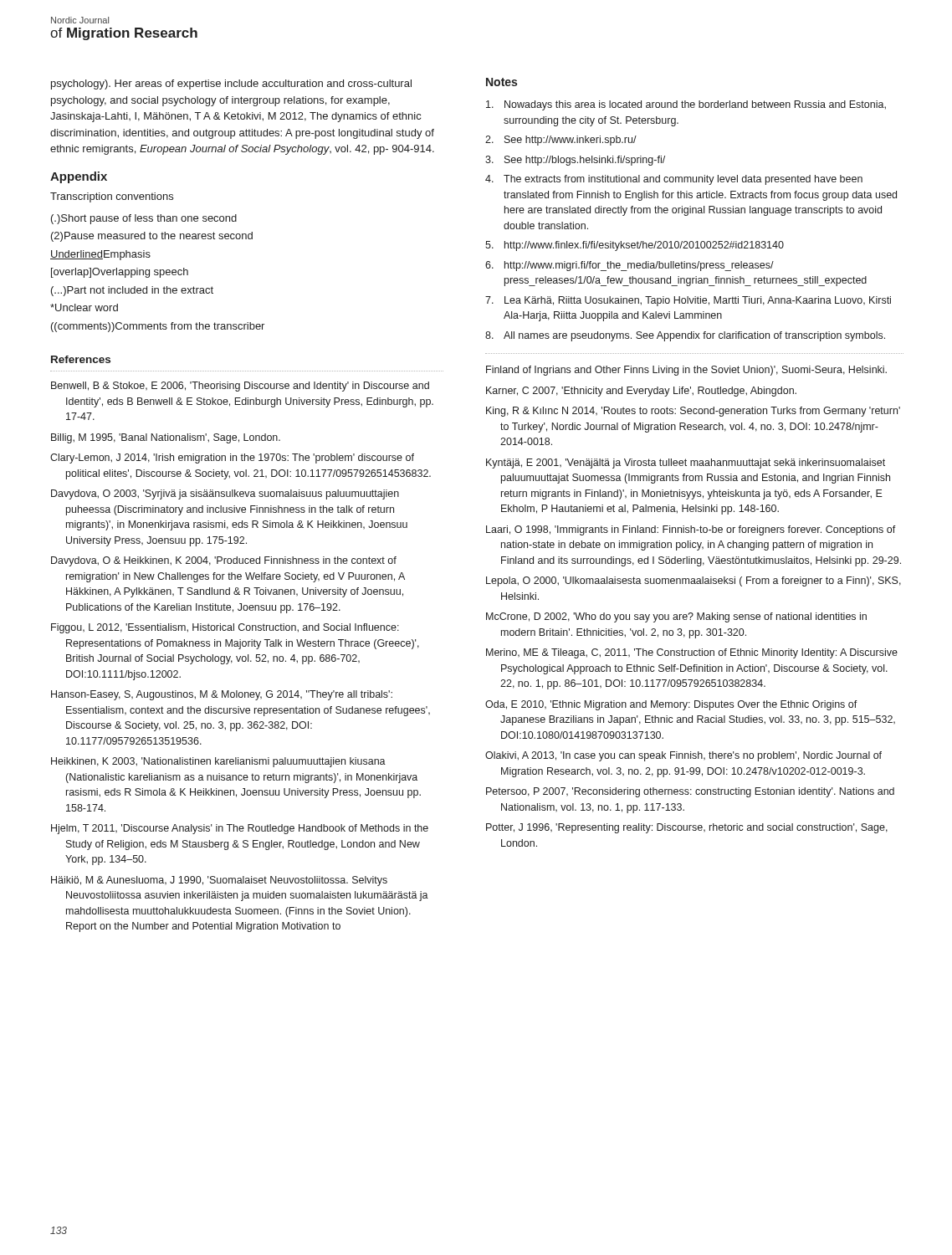
Task: Find the list item containing "(.)Short pause of less than"
Action: (144, 218)
